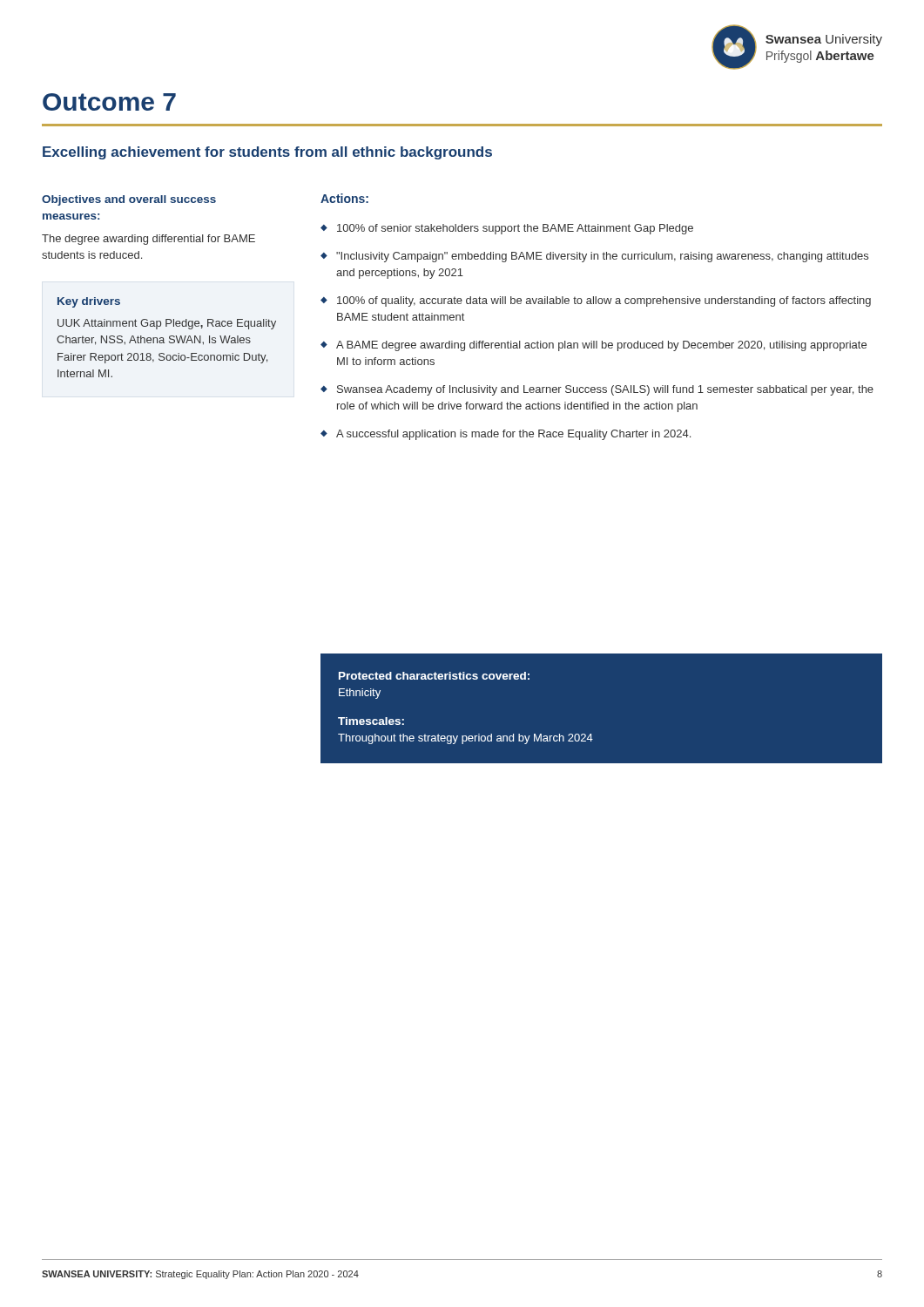Click on the list item with the text "Swansea Academy of Inclusivity and Learner Success"
924x1307 pixels.
tap(601, 397)
